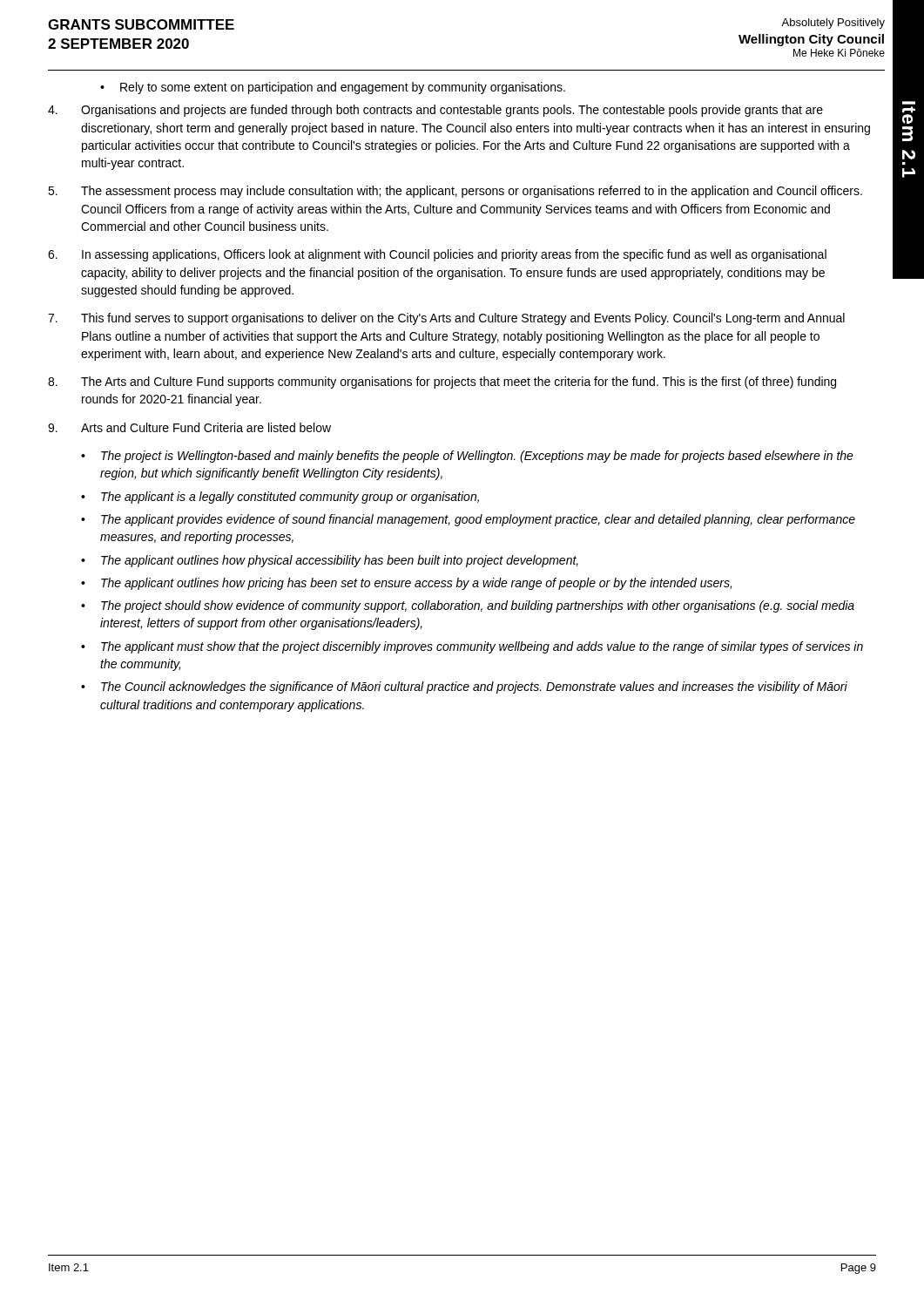Find the block starting "7. This fund serves to support"
Screen dimensions: 1307x924
[x=462, y=336]
